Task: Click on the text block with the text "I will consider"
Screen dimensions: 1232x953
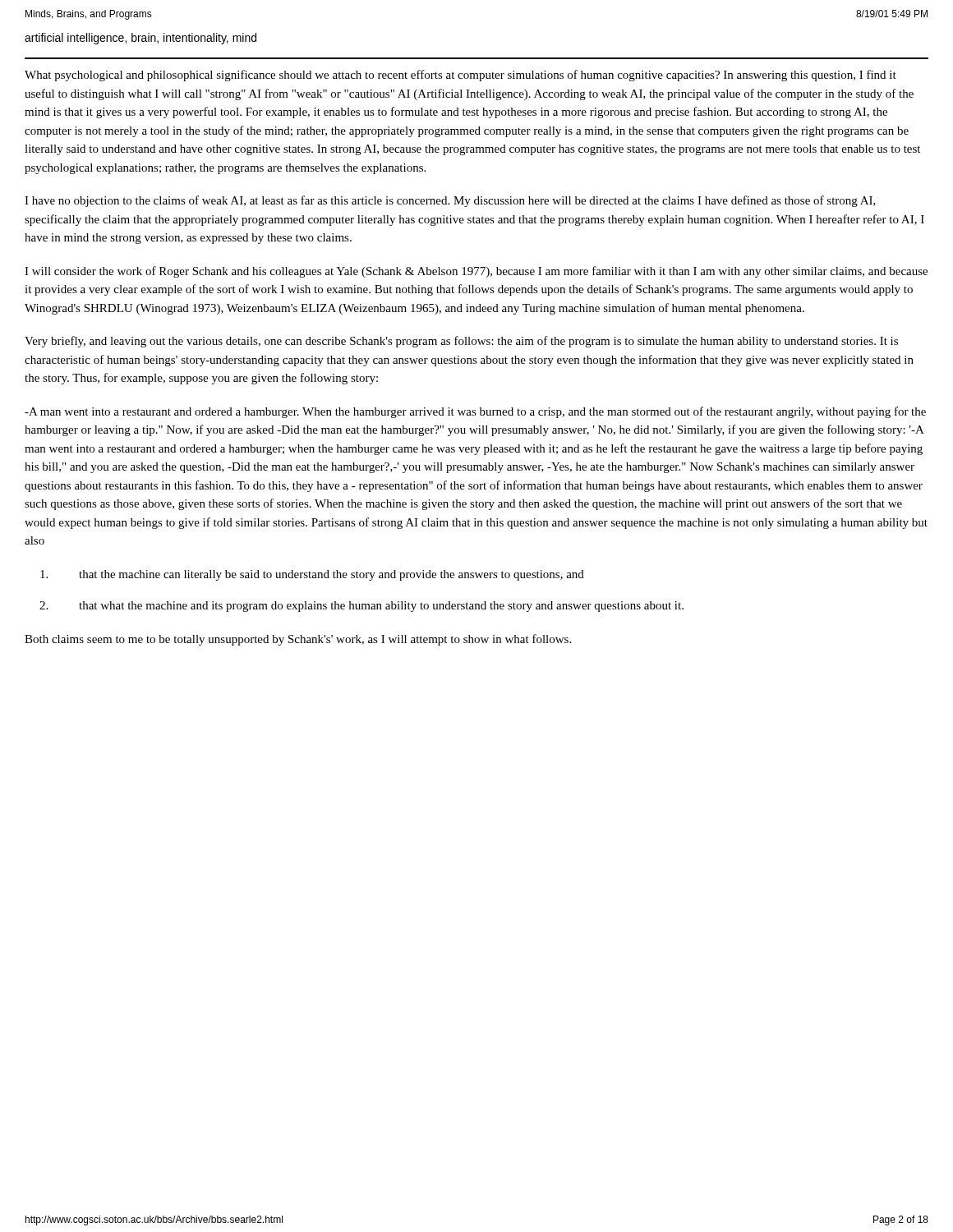Action: (476, 289)
